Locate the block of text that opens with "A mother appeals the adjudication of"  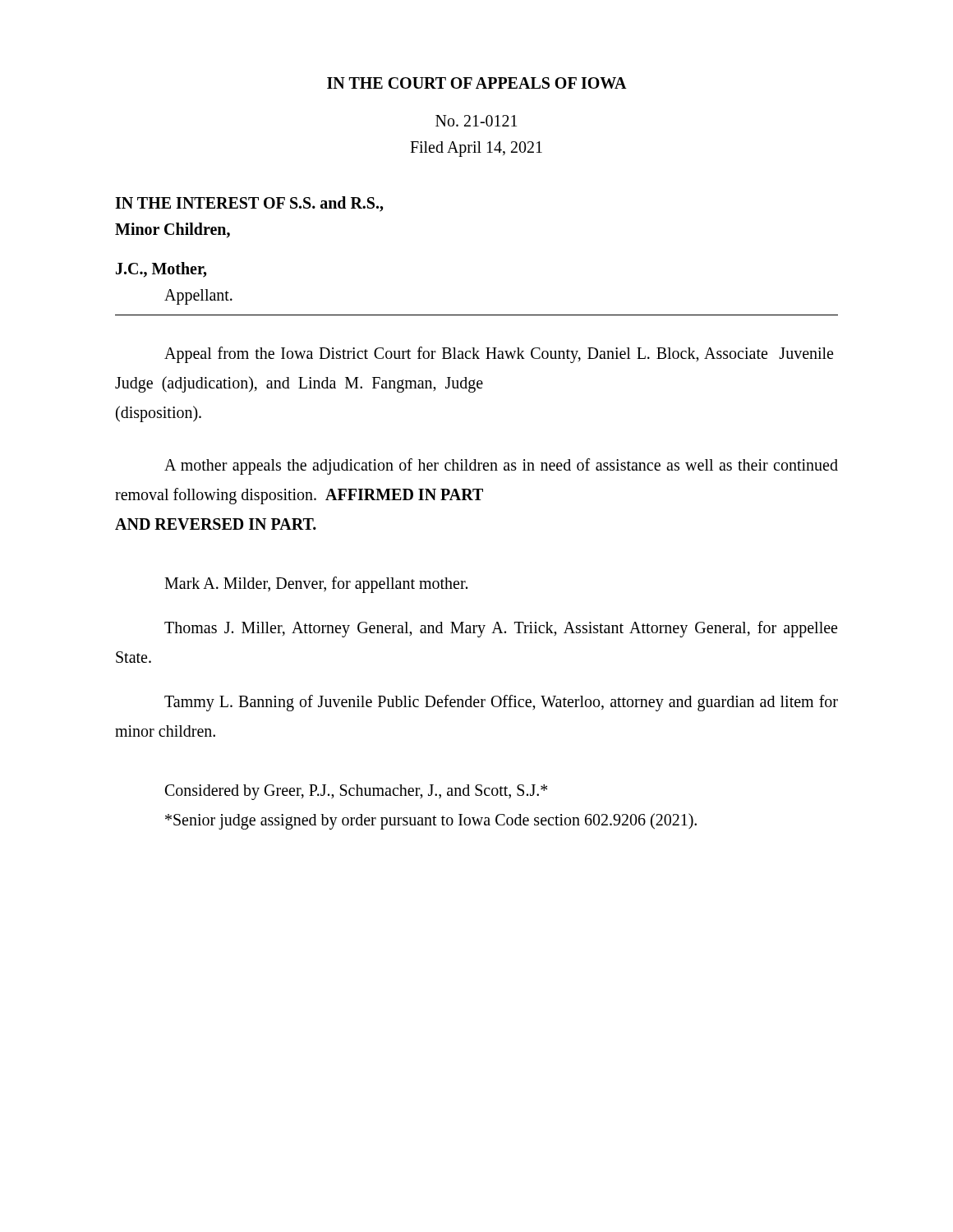pos(476,494)
